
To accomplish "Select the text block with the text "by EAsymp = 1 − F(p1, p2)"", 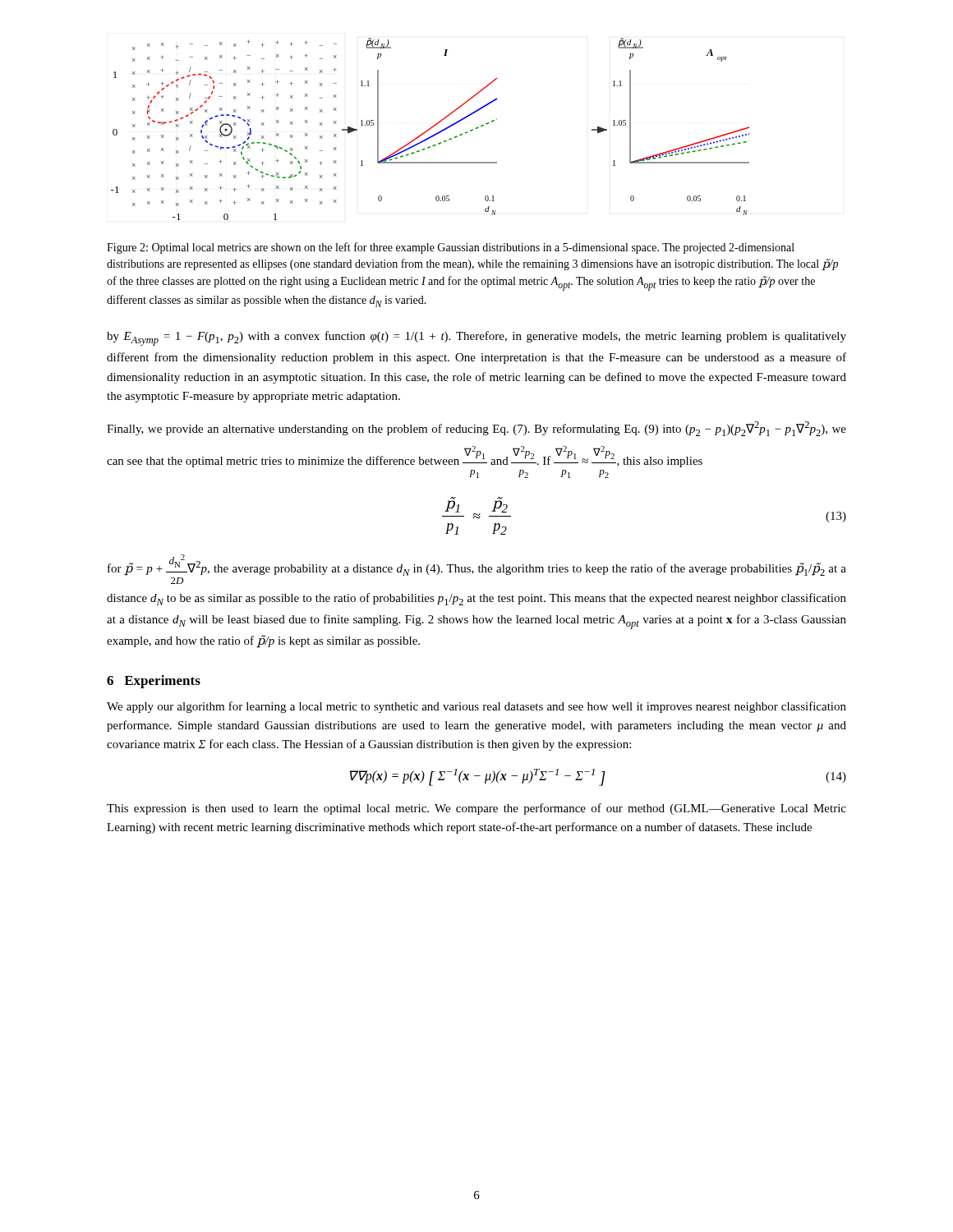I will click(476, 366).
